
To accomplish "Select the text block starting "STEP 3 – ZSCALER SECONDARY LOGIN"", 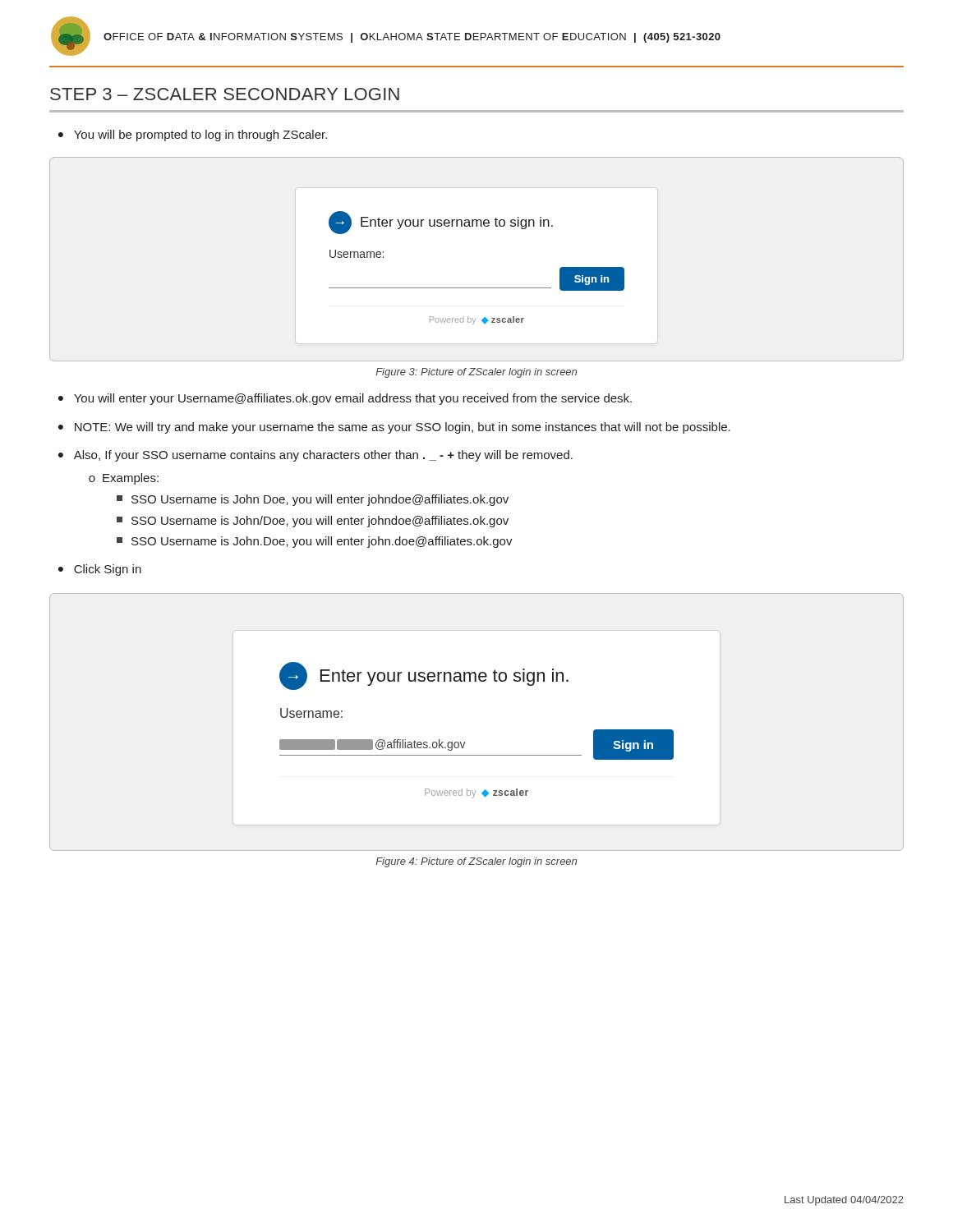I will [225, 94].
